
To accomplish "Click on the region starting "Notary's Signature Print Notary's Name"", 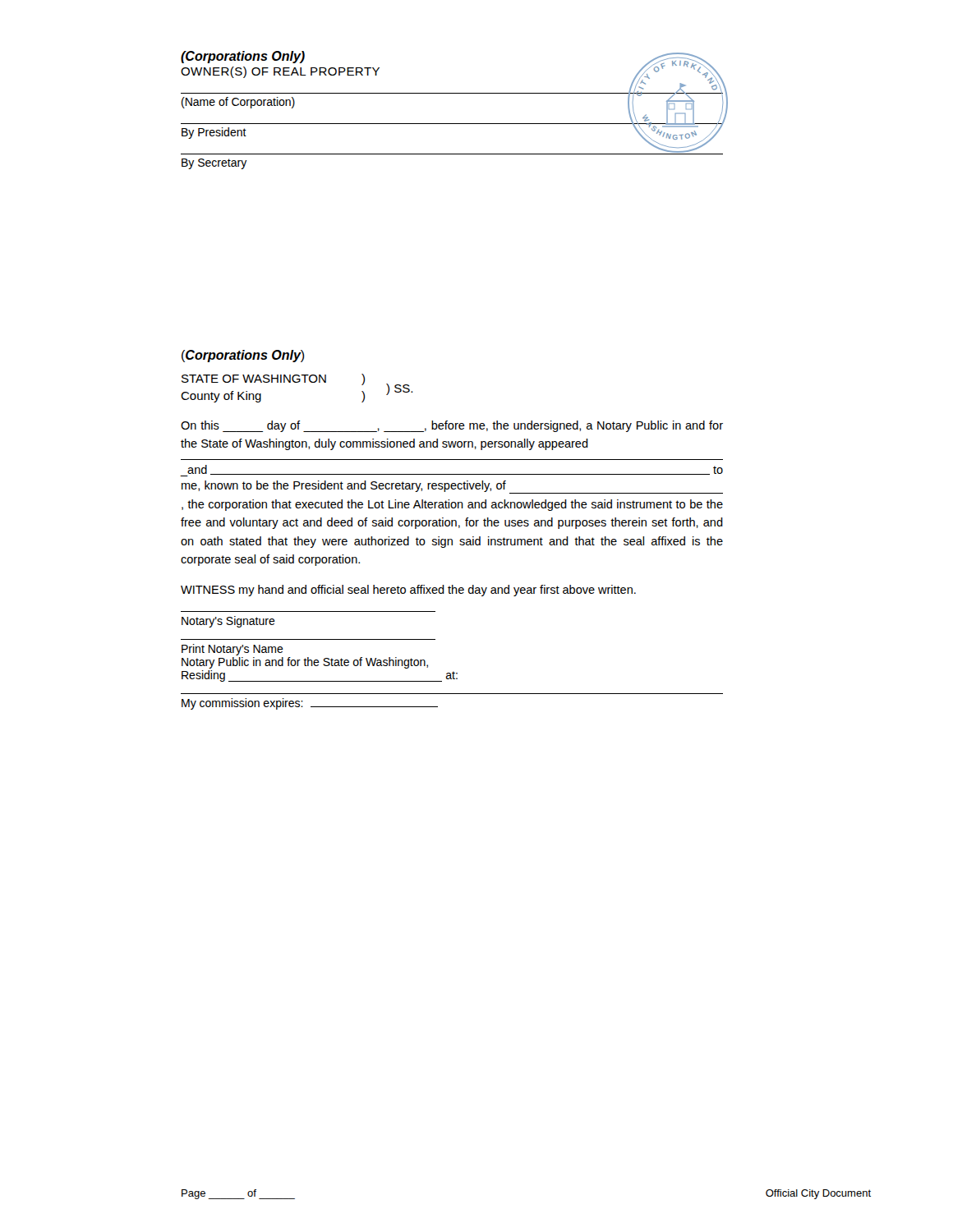I will [x=228, y=622].
